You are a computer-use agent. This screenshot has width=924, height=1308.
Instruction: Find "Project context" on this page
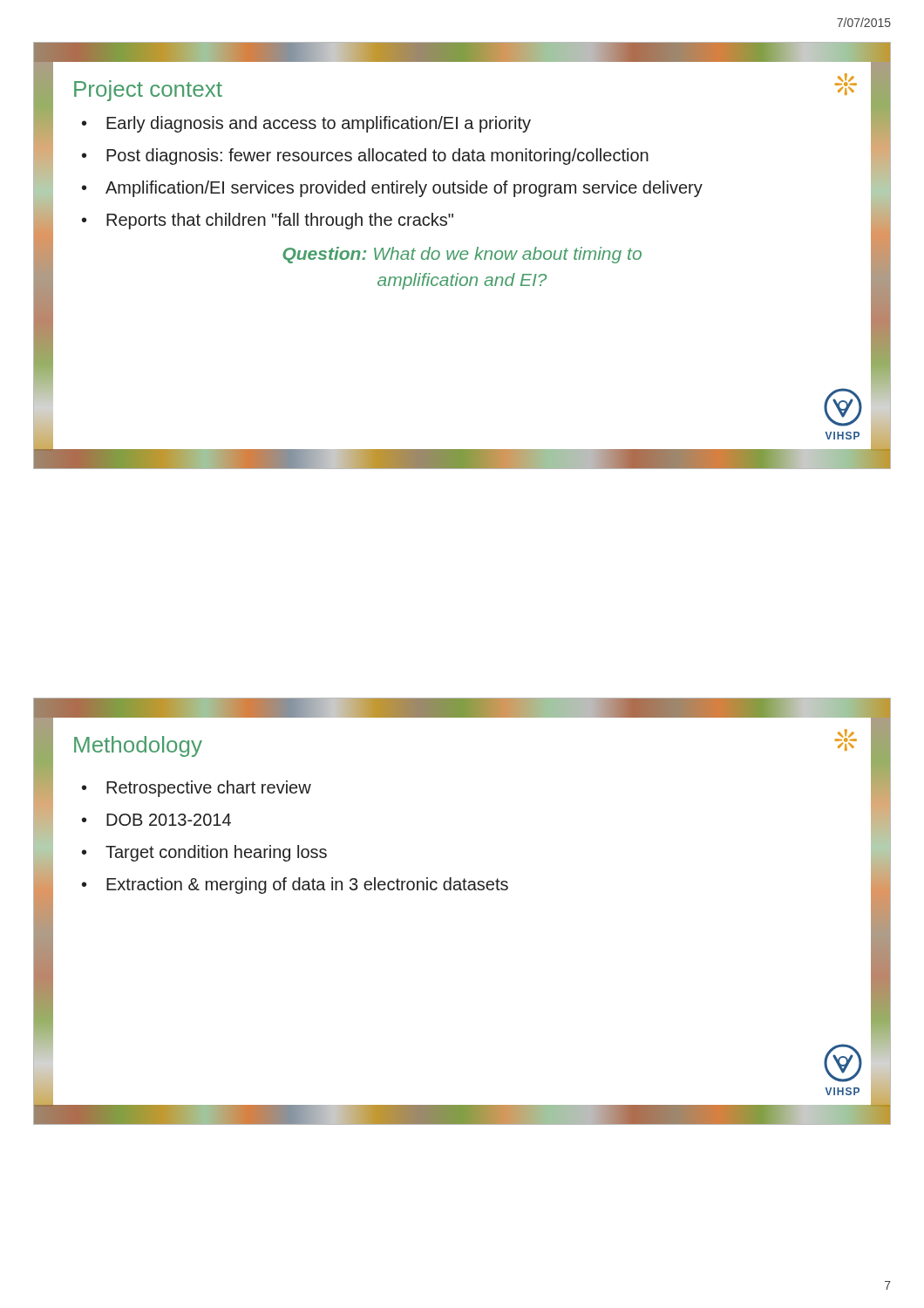point(147,89)
